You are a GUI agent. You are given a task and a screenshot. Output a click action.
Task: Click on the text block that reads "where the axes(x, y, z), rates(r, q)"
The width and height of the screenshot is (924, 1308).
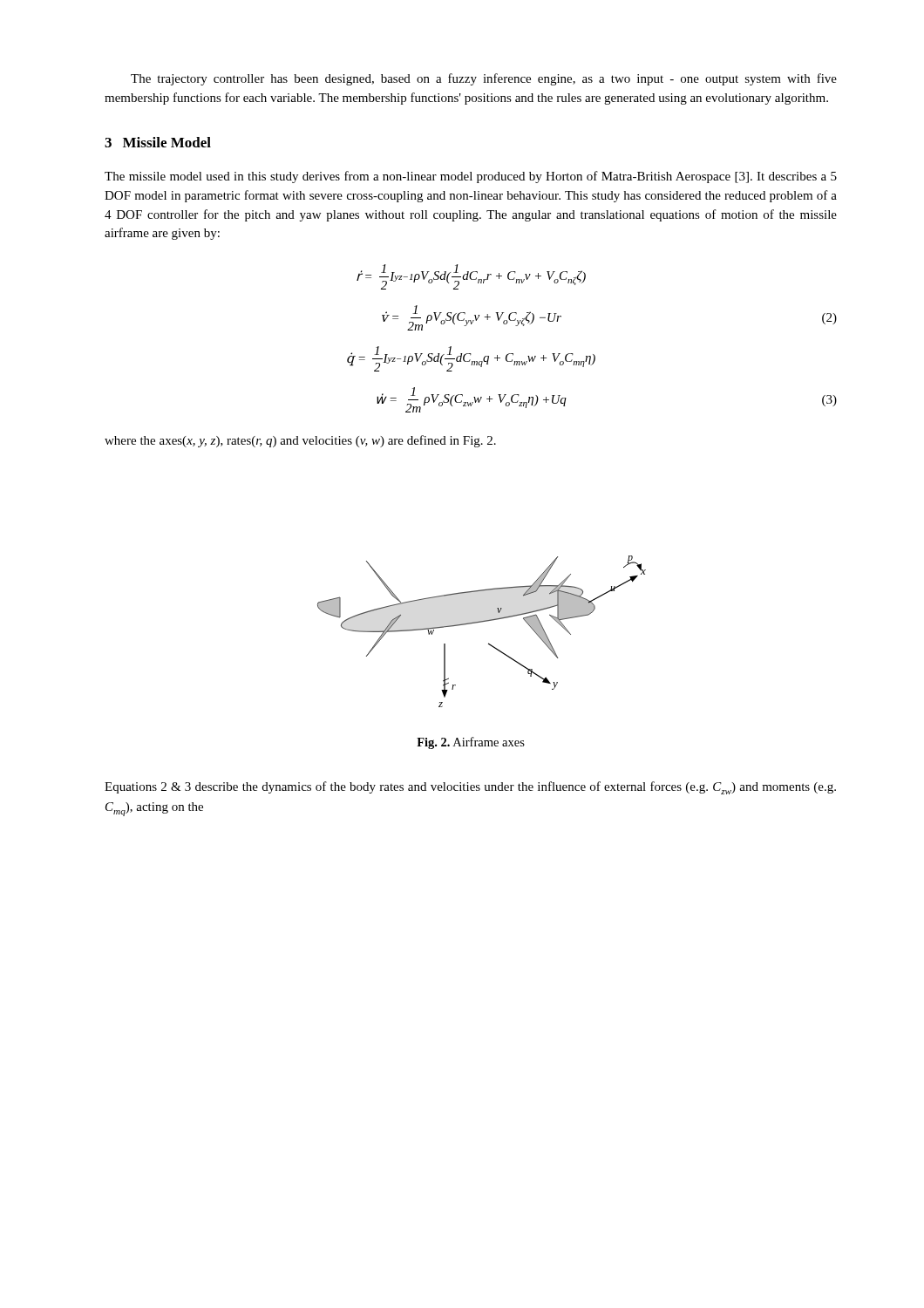pyautogui.click(x=301, y=440)
